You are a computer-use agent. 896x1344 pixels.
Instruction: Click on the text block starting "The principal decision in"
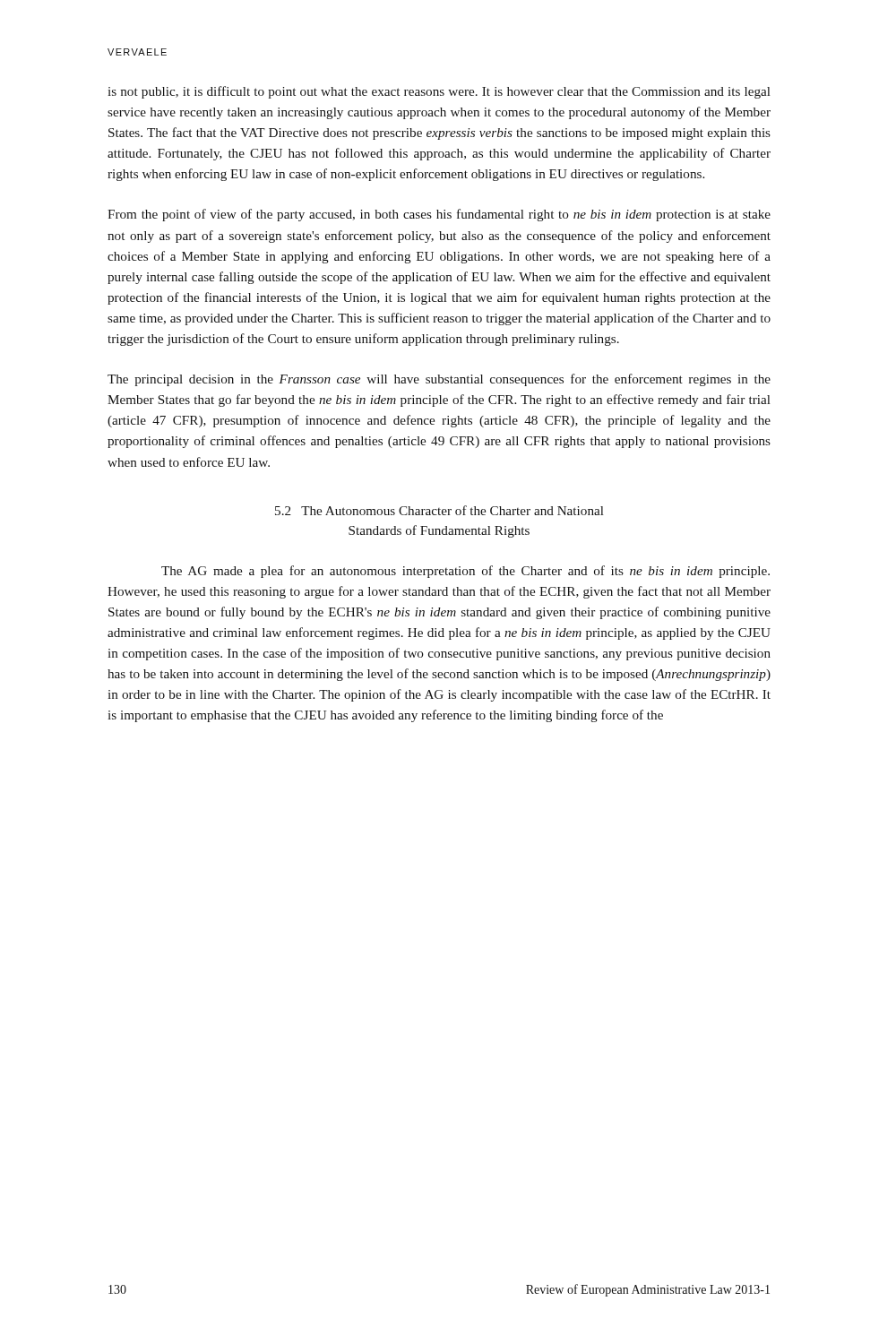pyautogui.click(x=439, y=420)
